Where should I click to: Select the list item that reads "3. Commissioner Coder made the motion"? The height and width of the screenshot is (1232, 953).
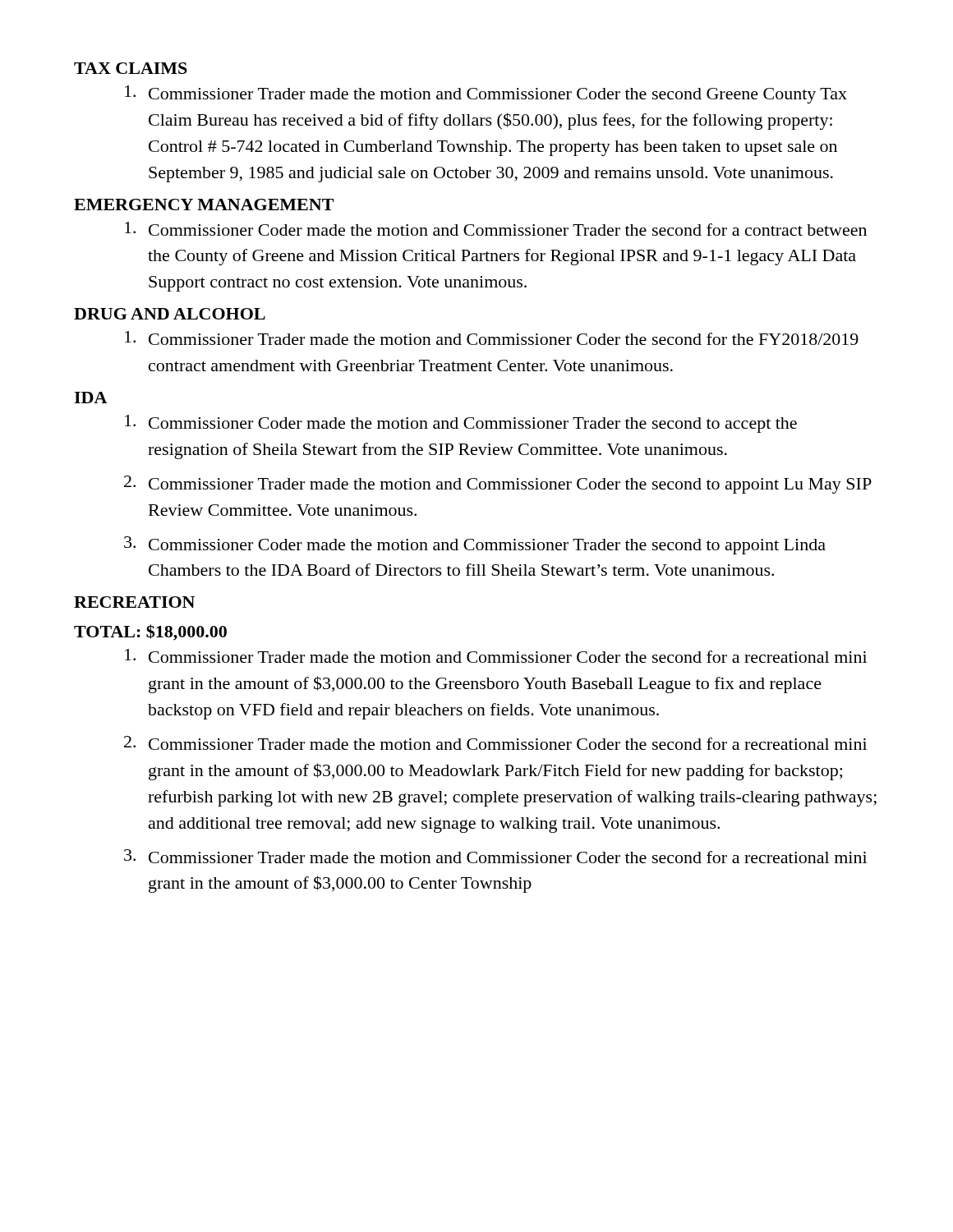[501, 557]
